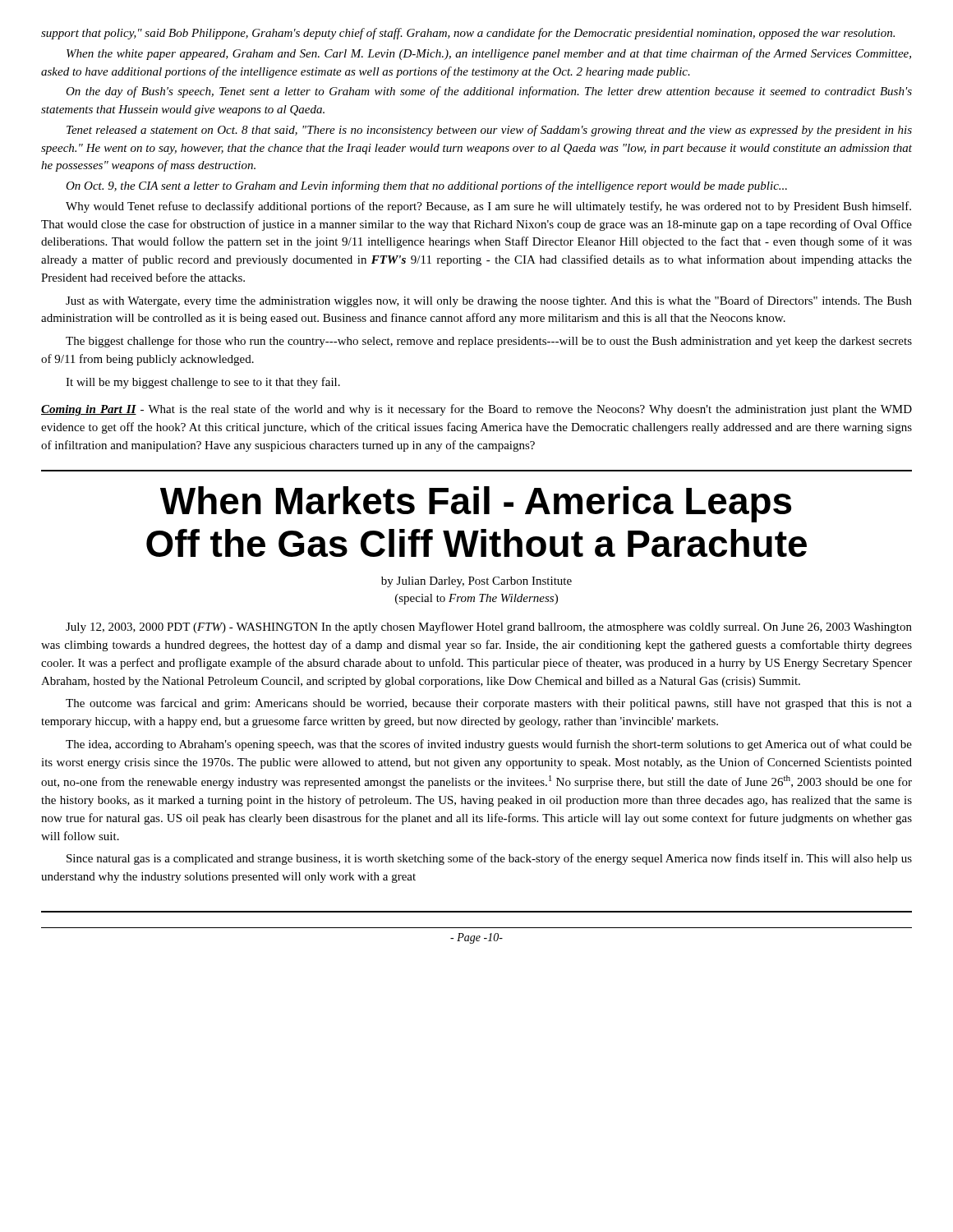Viewport: 953px width, 1232px height.
Task: Click on the text block starting "Tenet released a statement on Oct."
Action: click(476, 147)
